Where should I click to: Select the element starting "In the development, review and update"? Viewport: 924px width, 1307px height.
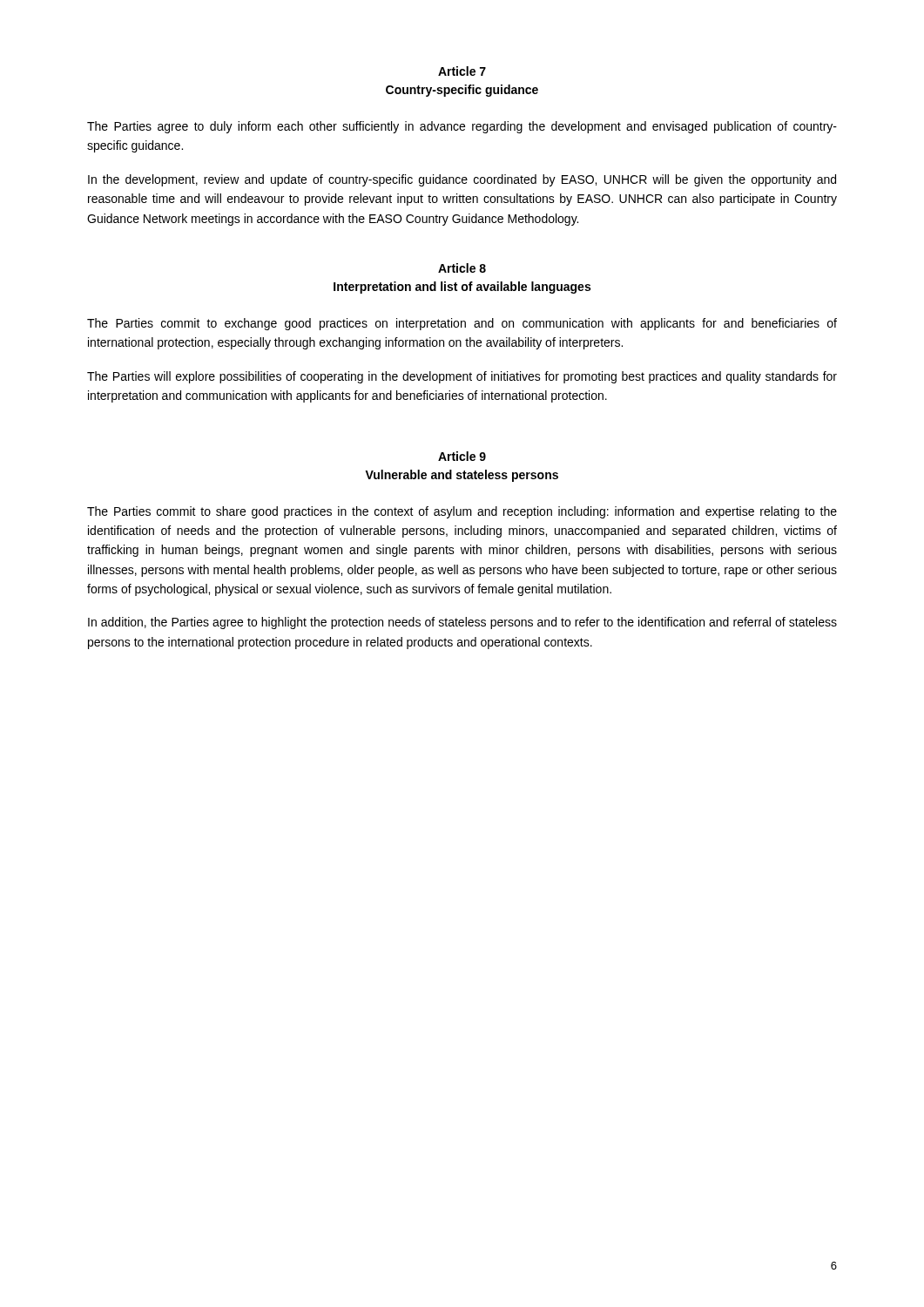click(462, 199)
